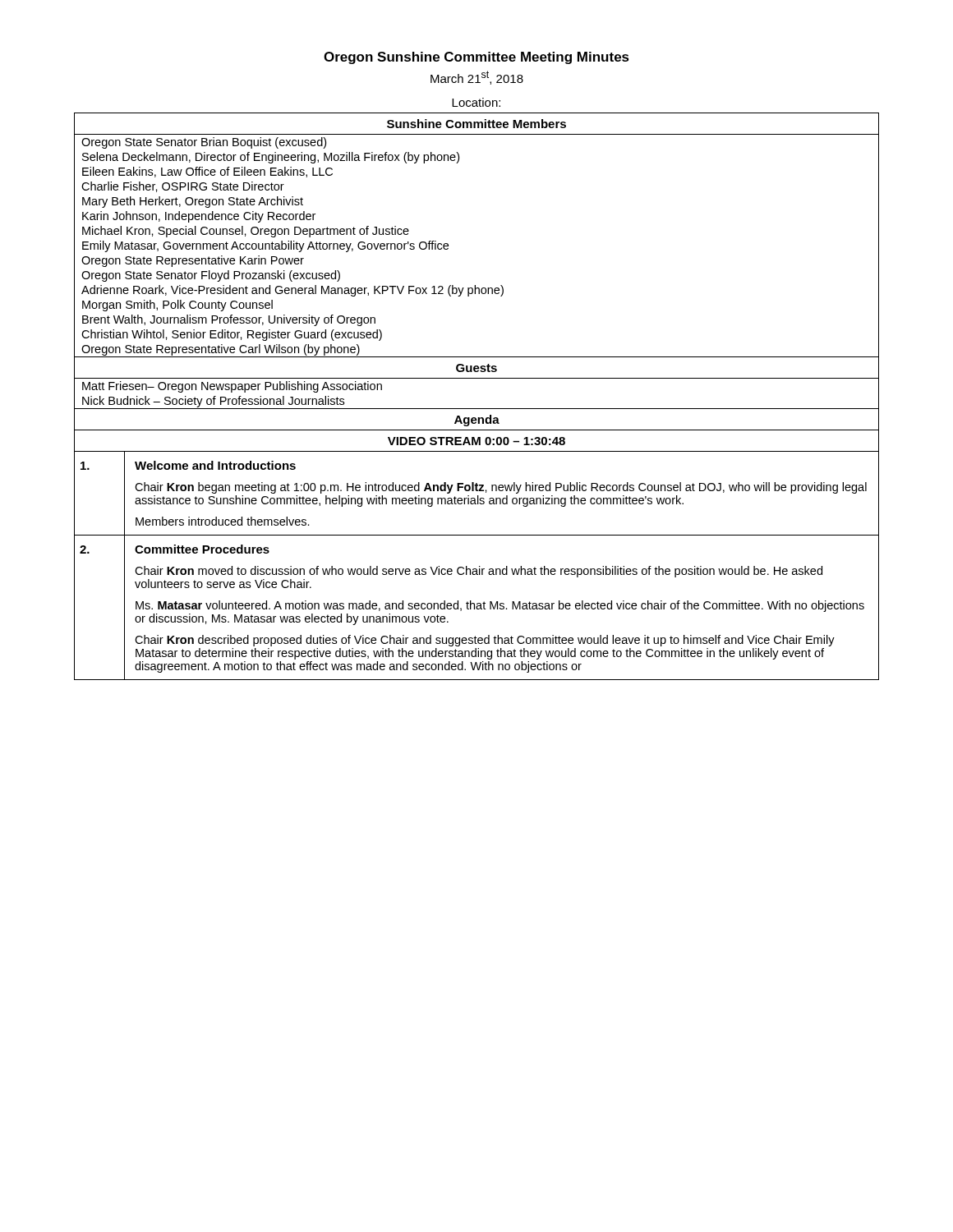
Task: Find the list item that says "Selena Deckelmann, Director of"
Action: pos(271,157)
